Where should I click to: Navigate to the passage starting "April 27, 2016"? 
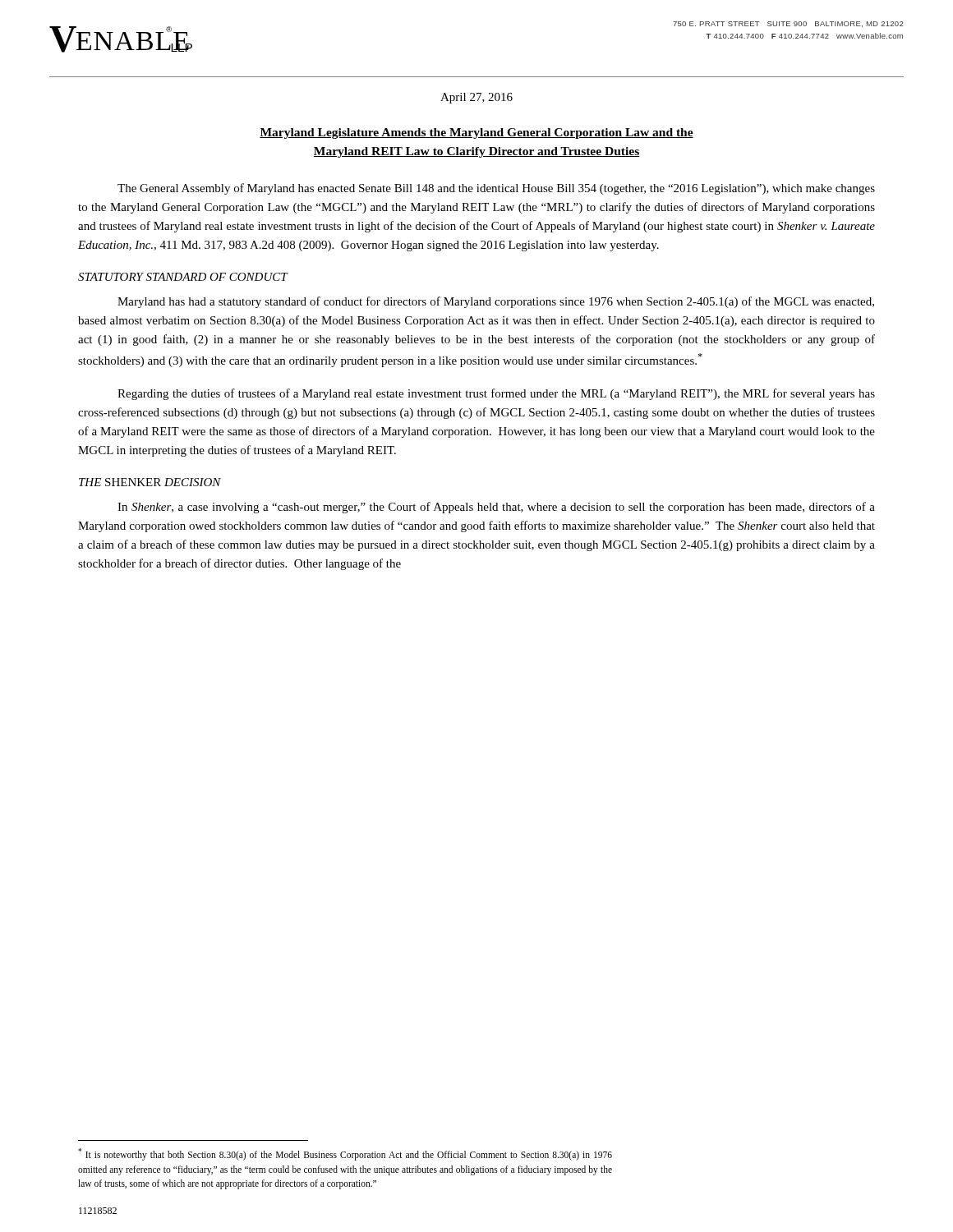[x=476, y=97]
